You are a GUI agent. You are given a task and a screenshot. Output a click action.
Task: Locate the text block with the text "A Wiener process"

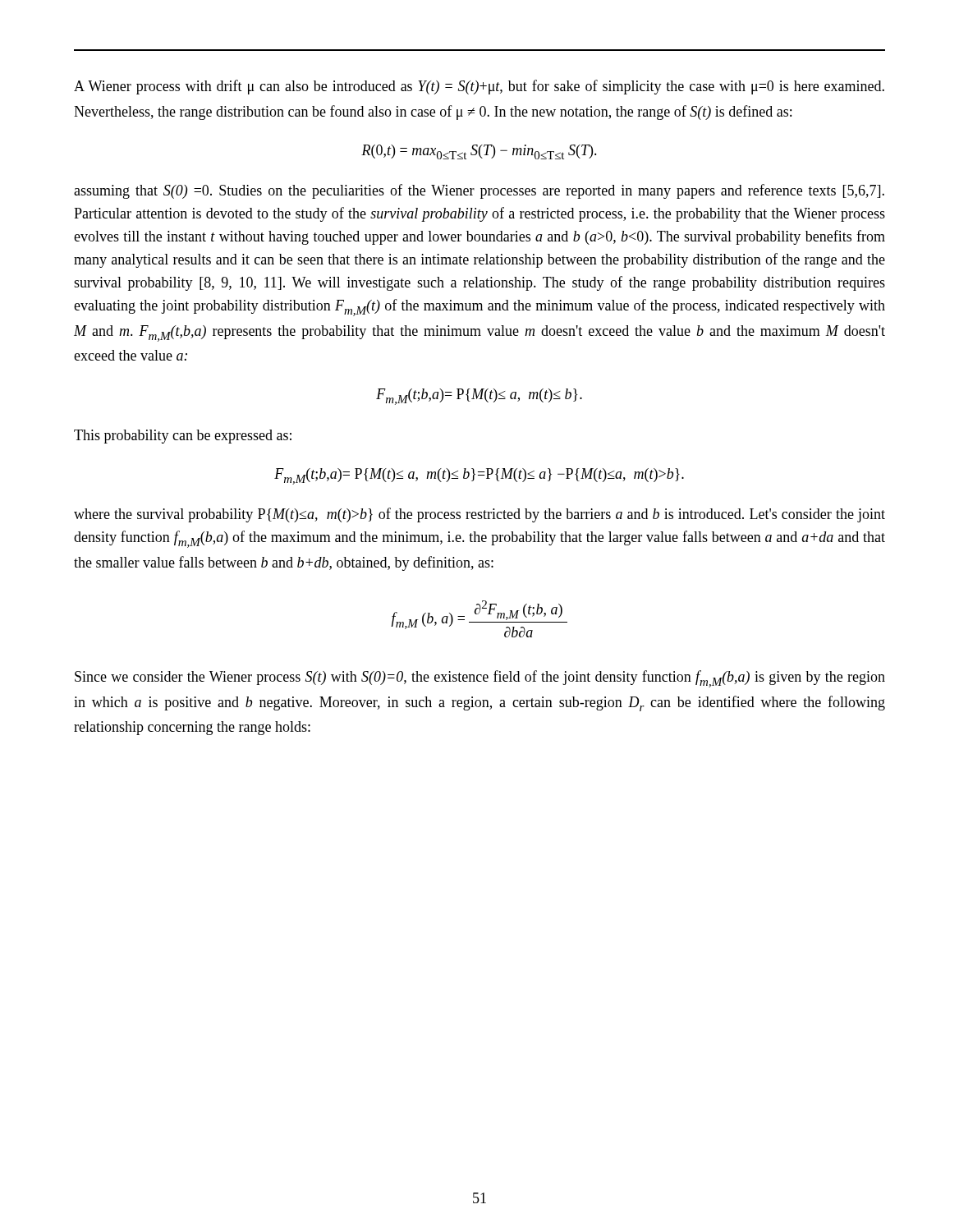pos(480,99)
